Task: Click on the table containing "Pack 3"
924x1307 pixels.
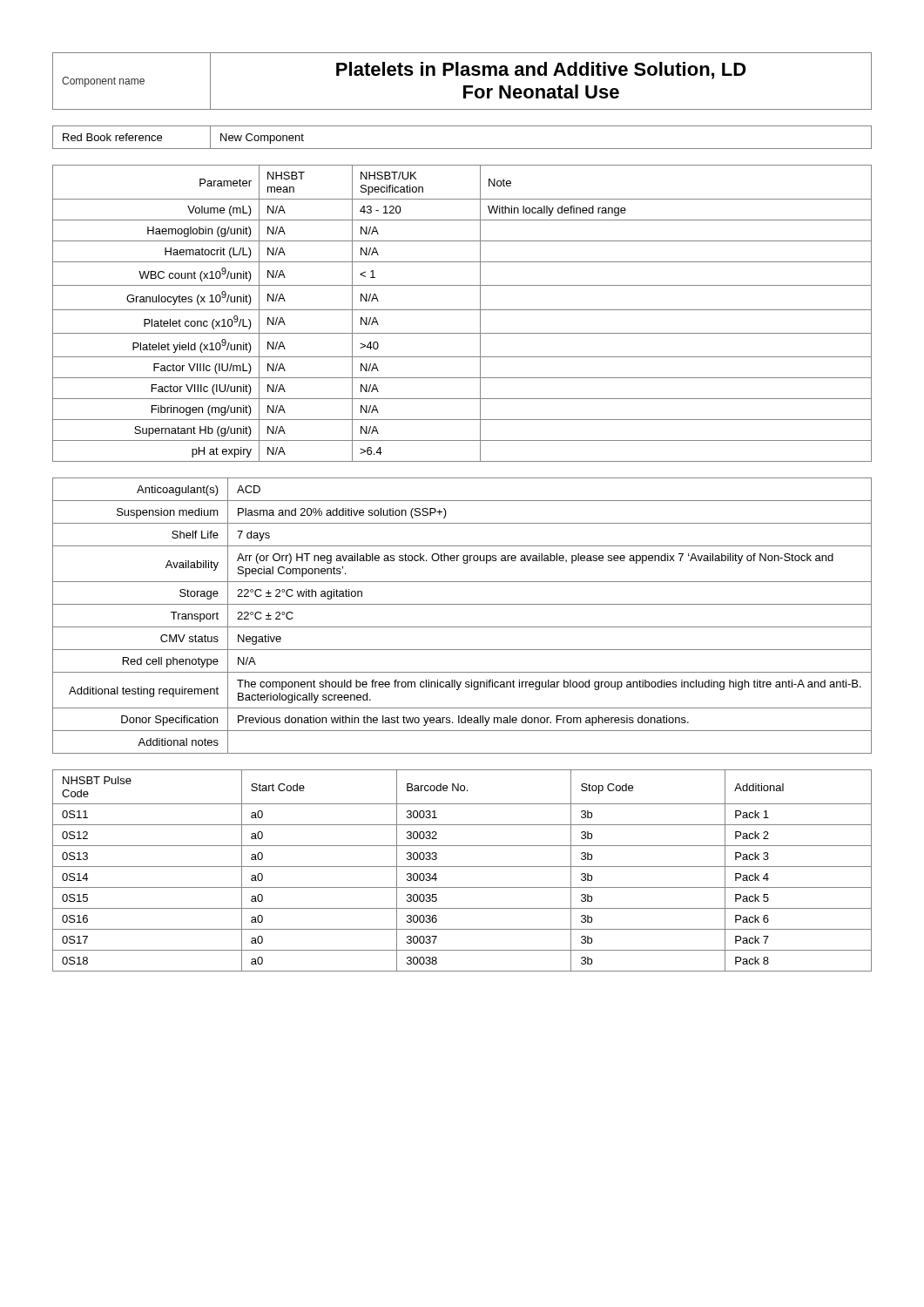Action: tap(462, 871)
